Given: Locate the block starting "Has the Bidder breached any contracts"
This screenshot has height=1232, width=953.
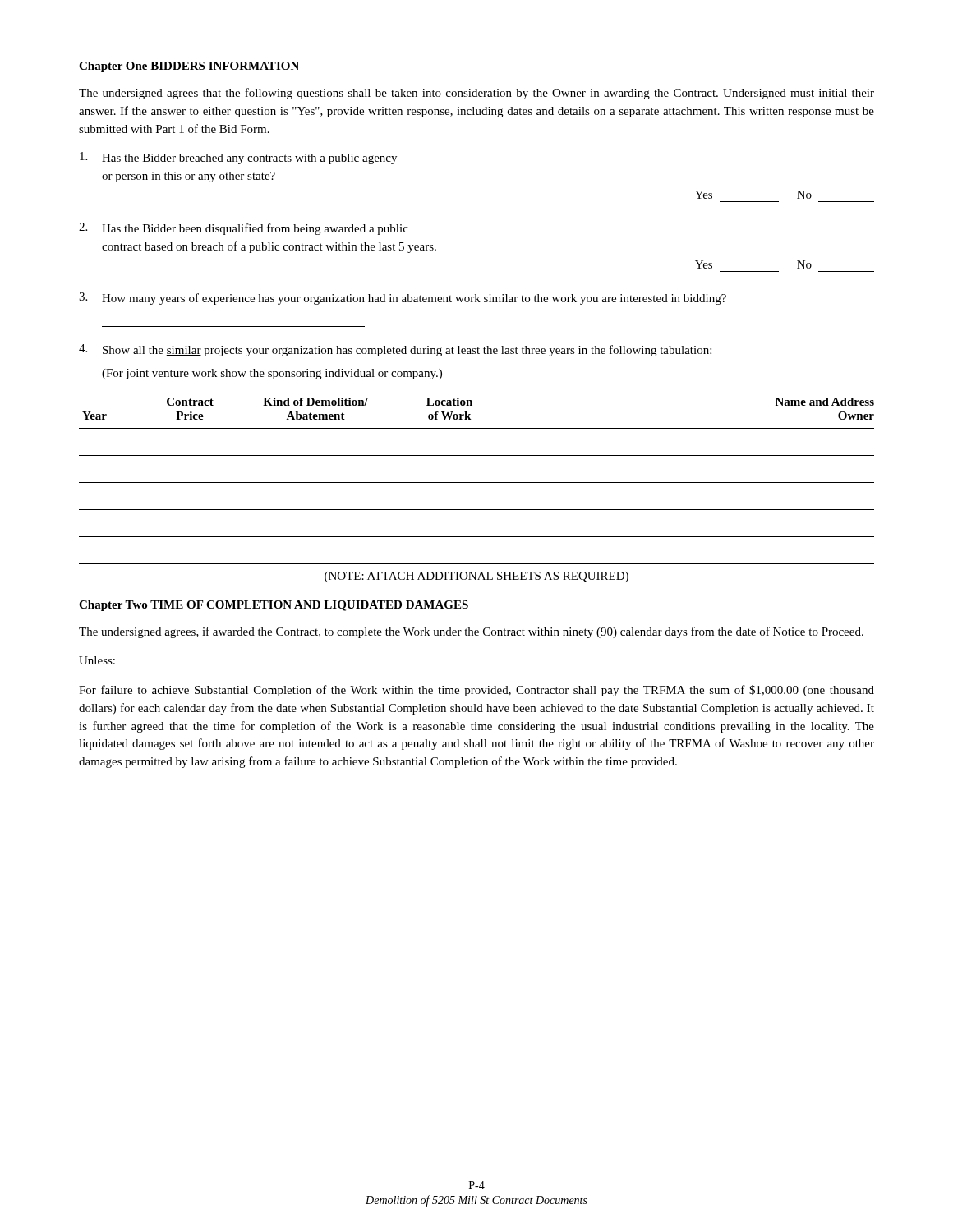Looking at the screenshot, I should point(238,158).
